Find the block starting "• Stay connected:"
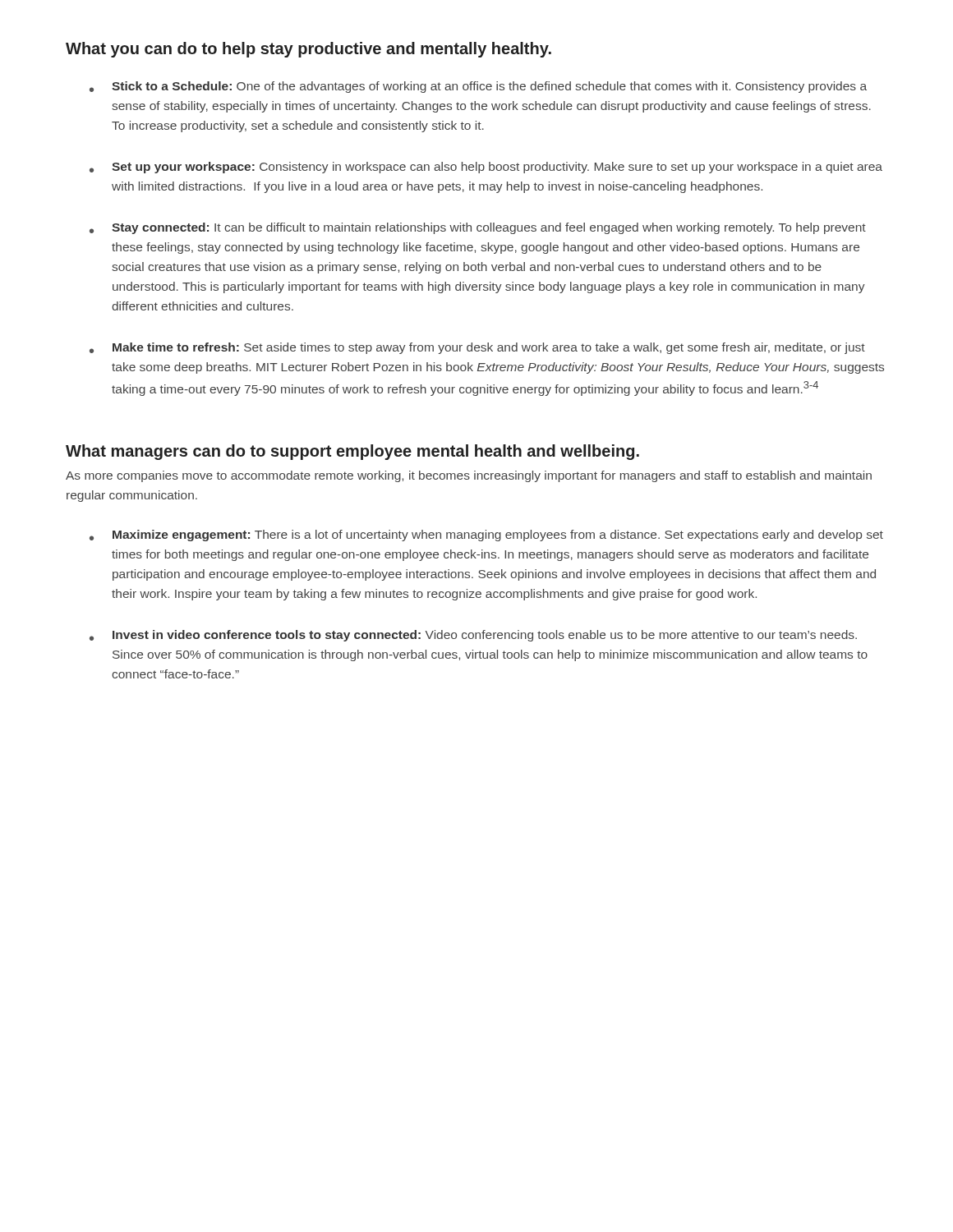 488,267
